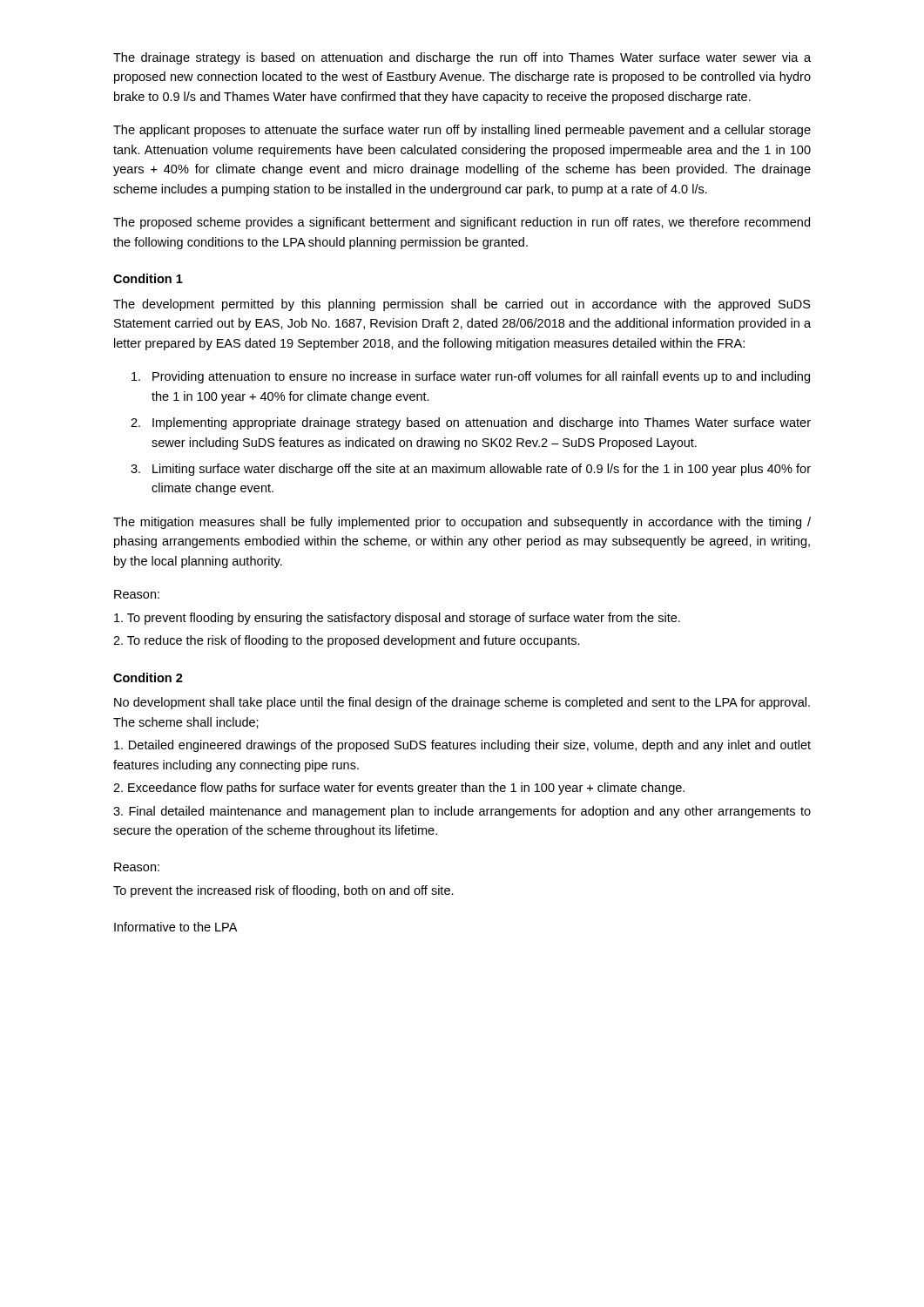Locate the block of text that opens with "To prevent the increased risk of flooding,"
Screen dimensions: 1307x924
pos(284,890)
